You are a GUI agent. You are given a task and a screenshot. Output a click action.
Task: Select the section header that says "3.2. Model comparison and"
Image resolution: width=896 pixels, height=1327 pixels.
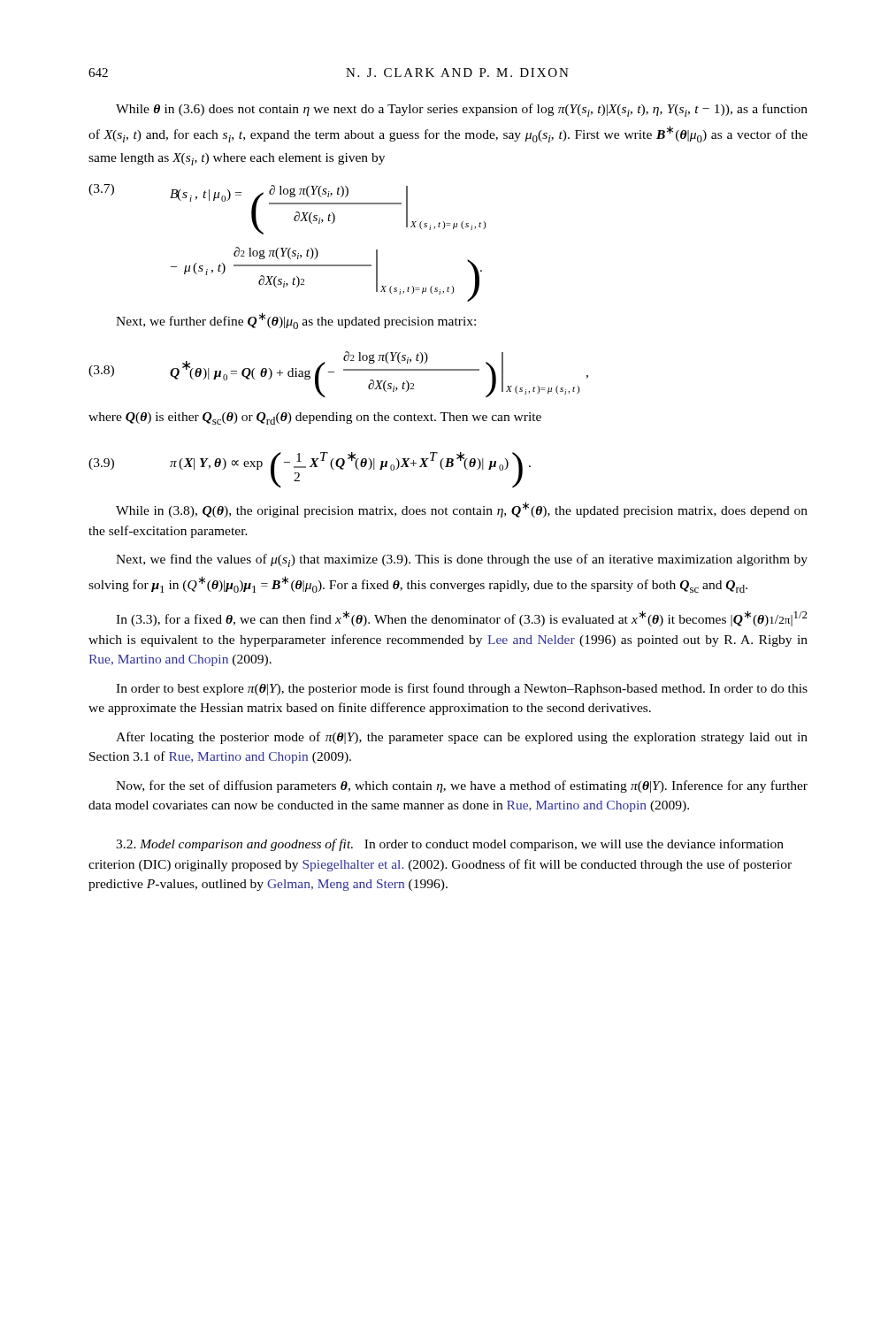pos(440,864)
